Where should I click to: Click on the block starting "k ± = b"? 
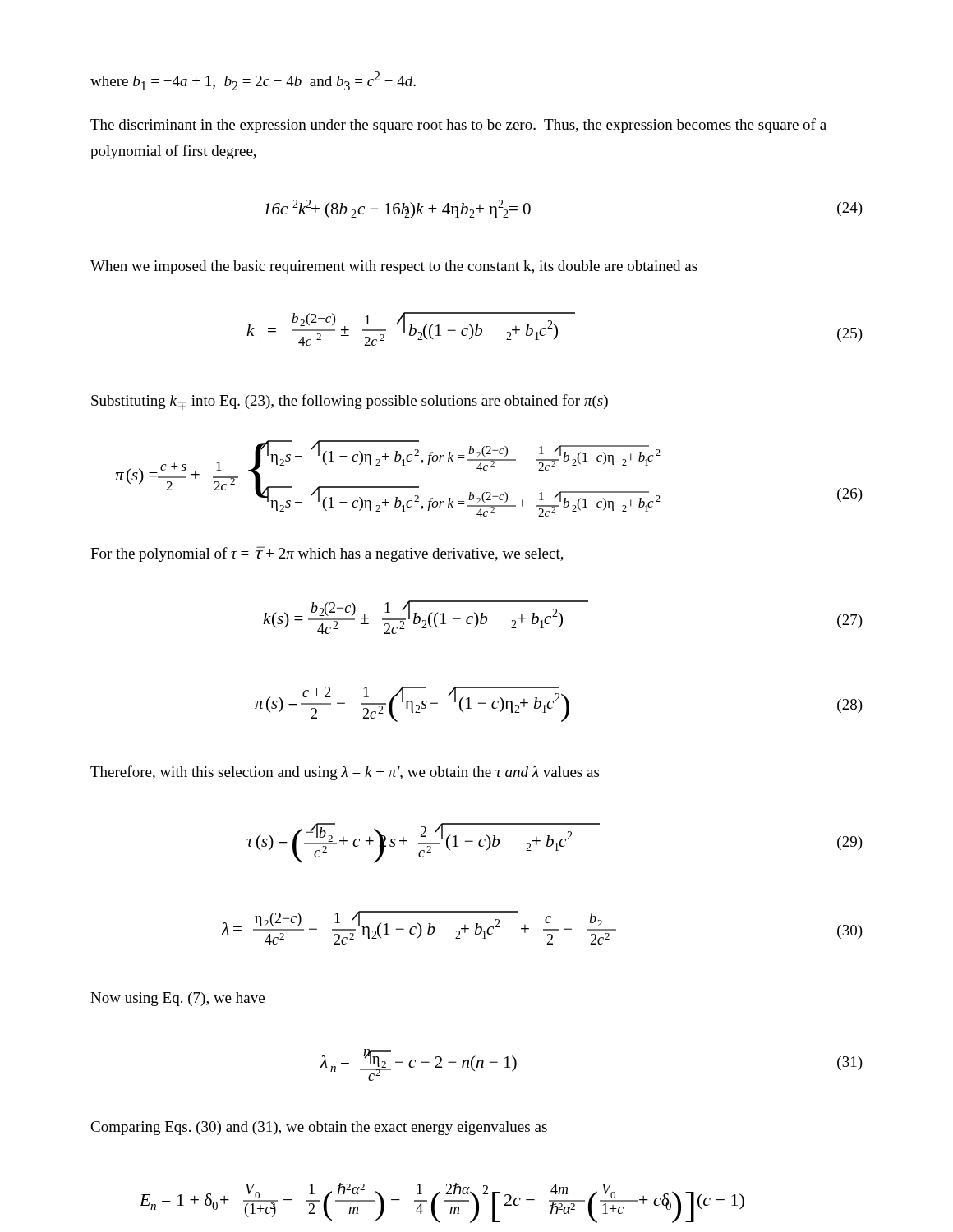pos(555,333)
